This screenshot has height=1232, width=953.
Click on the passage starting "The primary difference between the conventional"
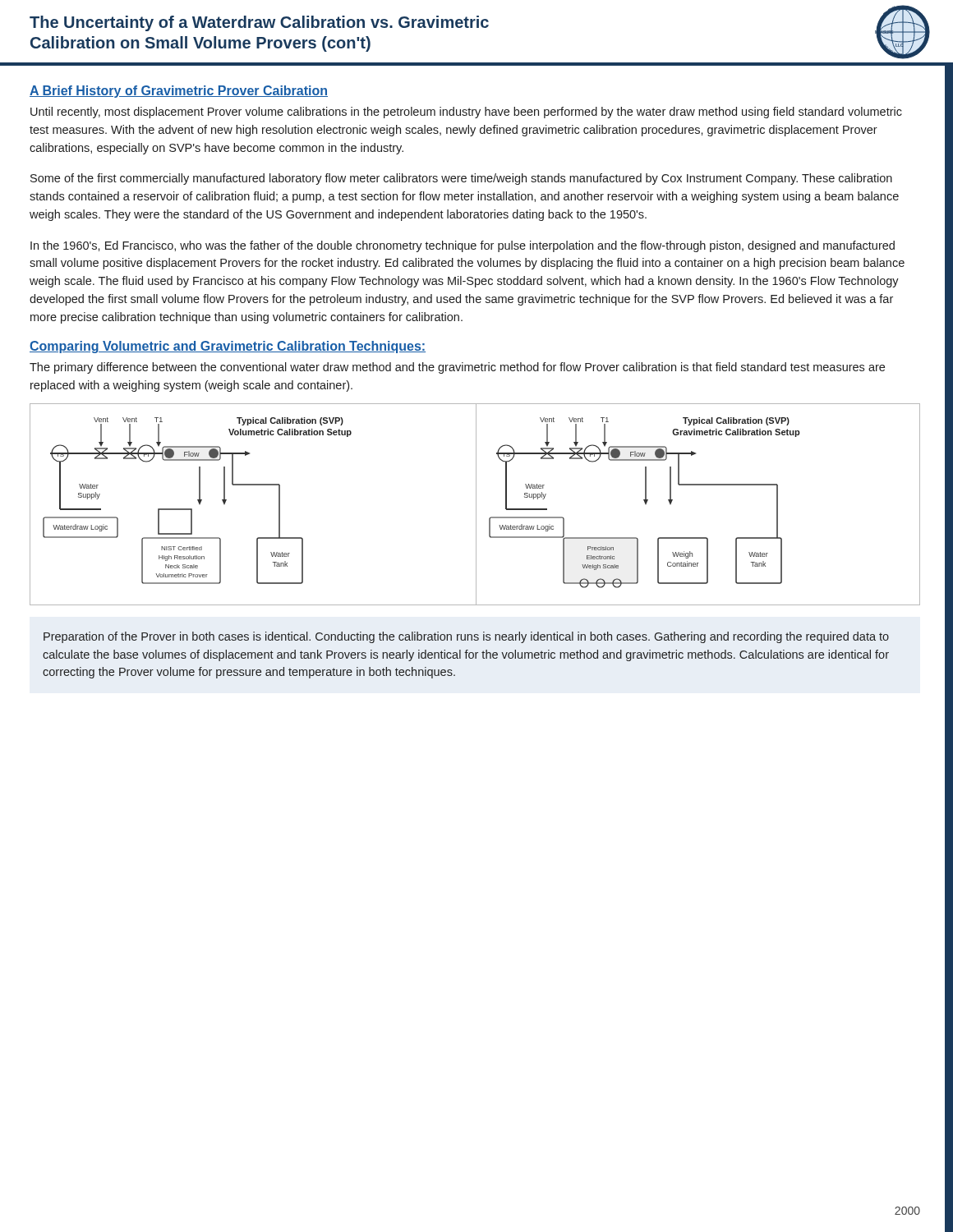pos(458,376)
